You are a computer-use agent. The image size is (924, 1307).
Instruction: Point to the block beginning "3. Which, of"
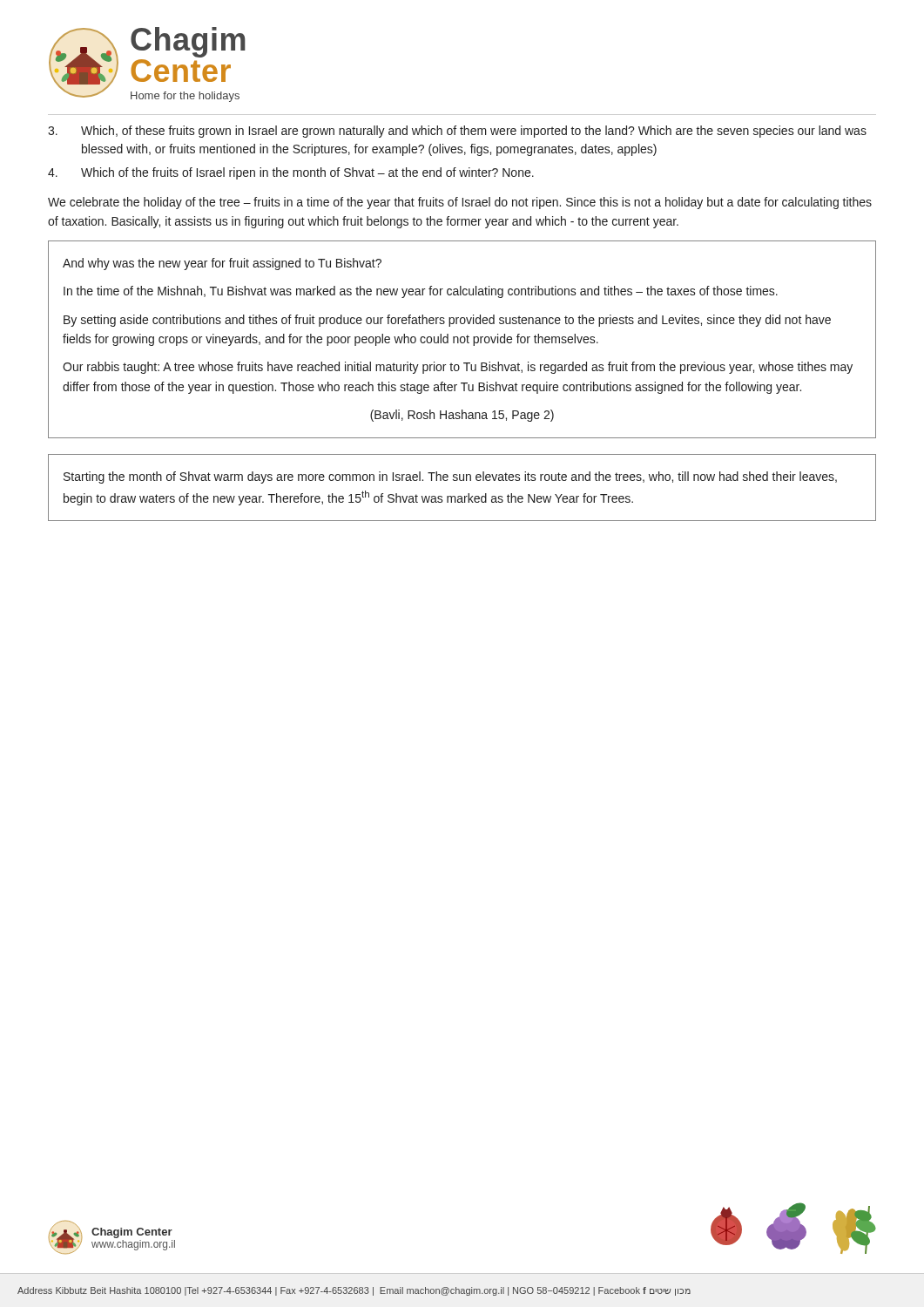(x=462, y=140)
